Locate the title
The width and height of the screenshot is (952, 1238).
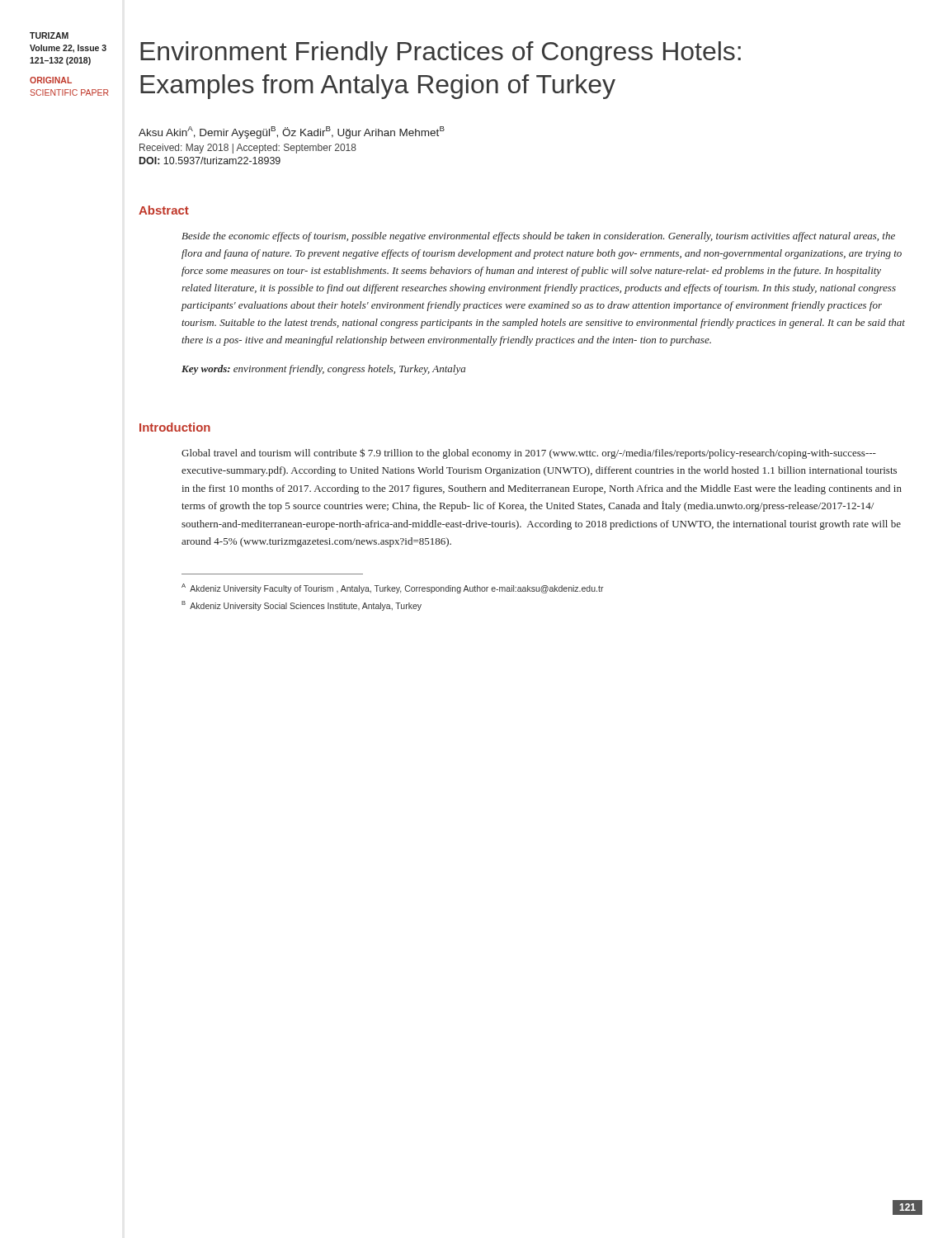(x=522, y=68)
